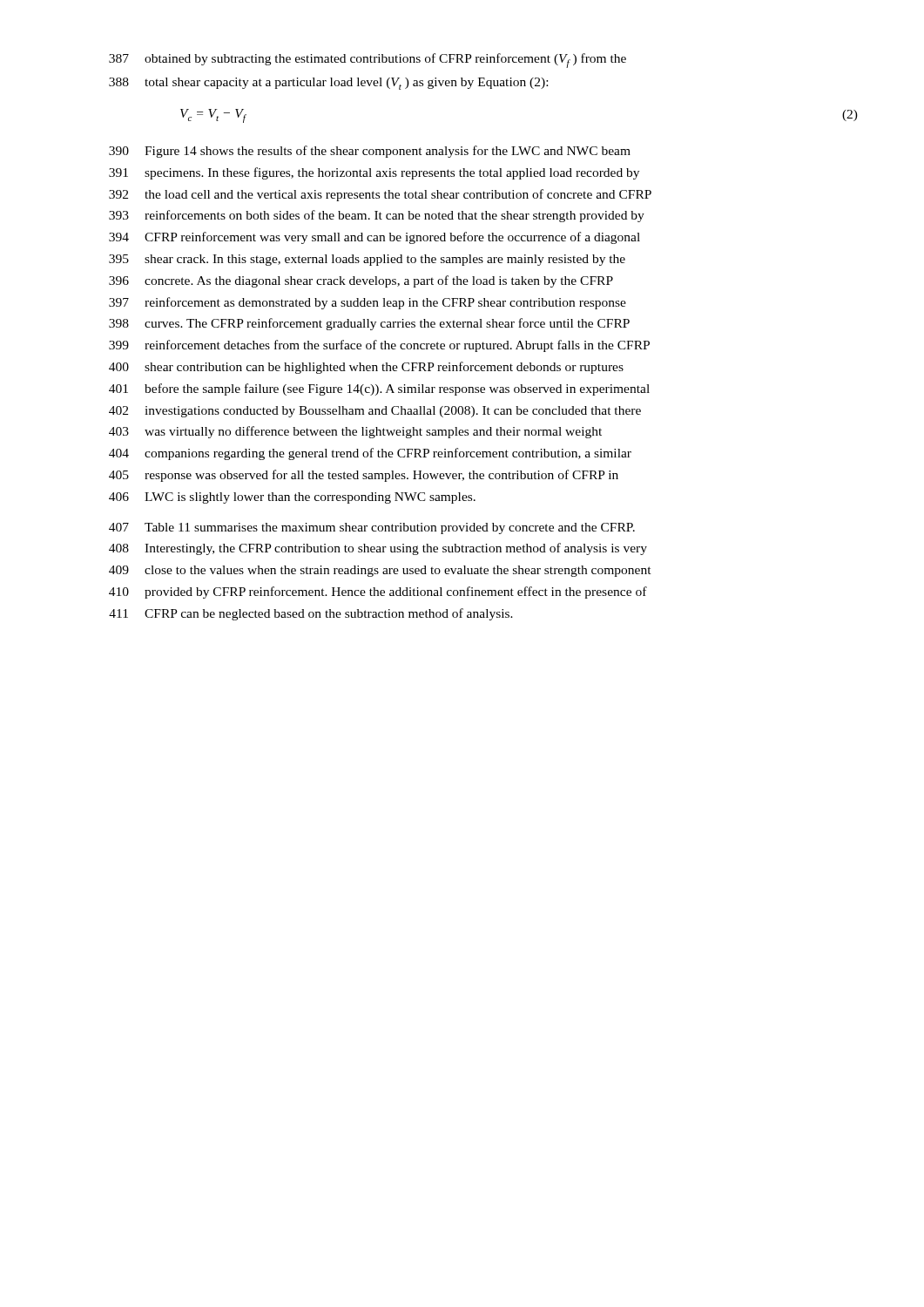Locate the text block that reads "395 shear crack."

(x=479, y=259)
